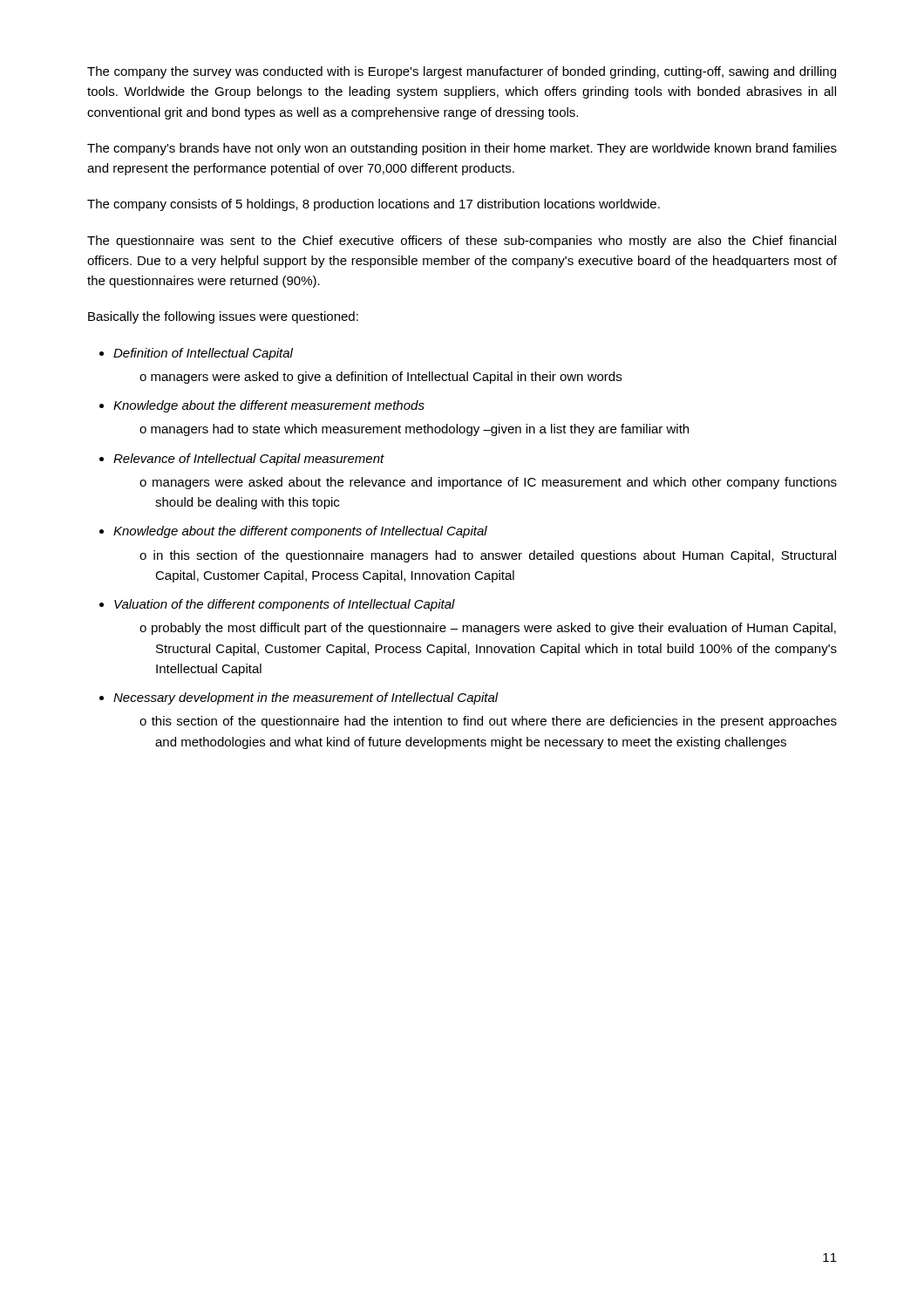Find the block on this page that starts "Relevance of Intellectual Capital measurement"
The height and width of the screenshot is (1308, 924).
click(475, 481)
